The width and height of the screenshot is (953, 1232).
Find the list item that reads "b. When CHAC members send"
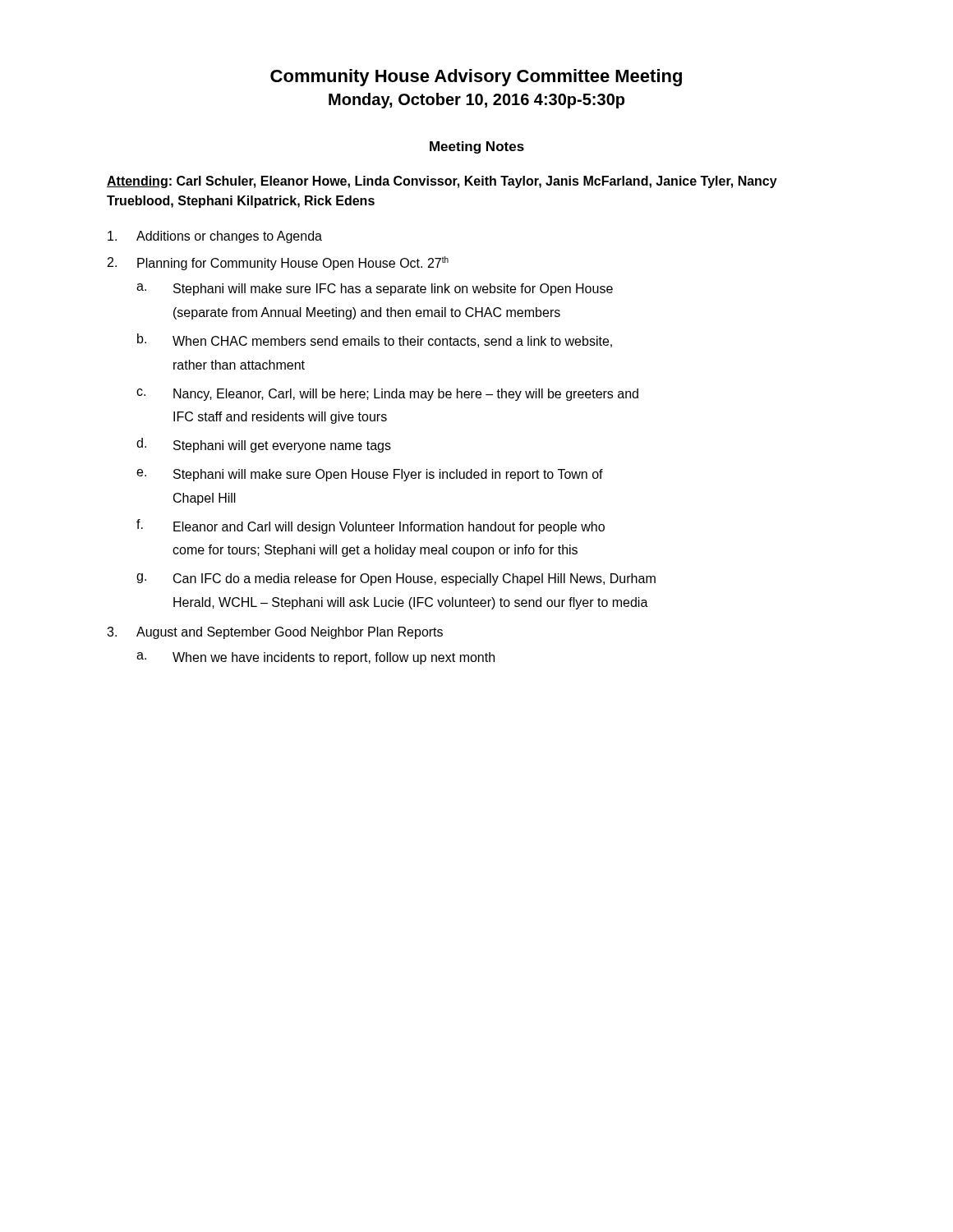coord(491,354)
